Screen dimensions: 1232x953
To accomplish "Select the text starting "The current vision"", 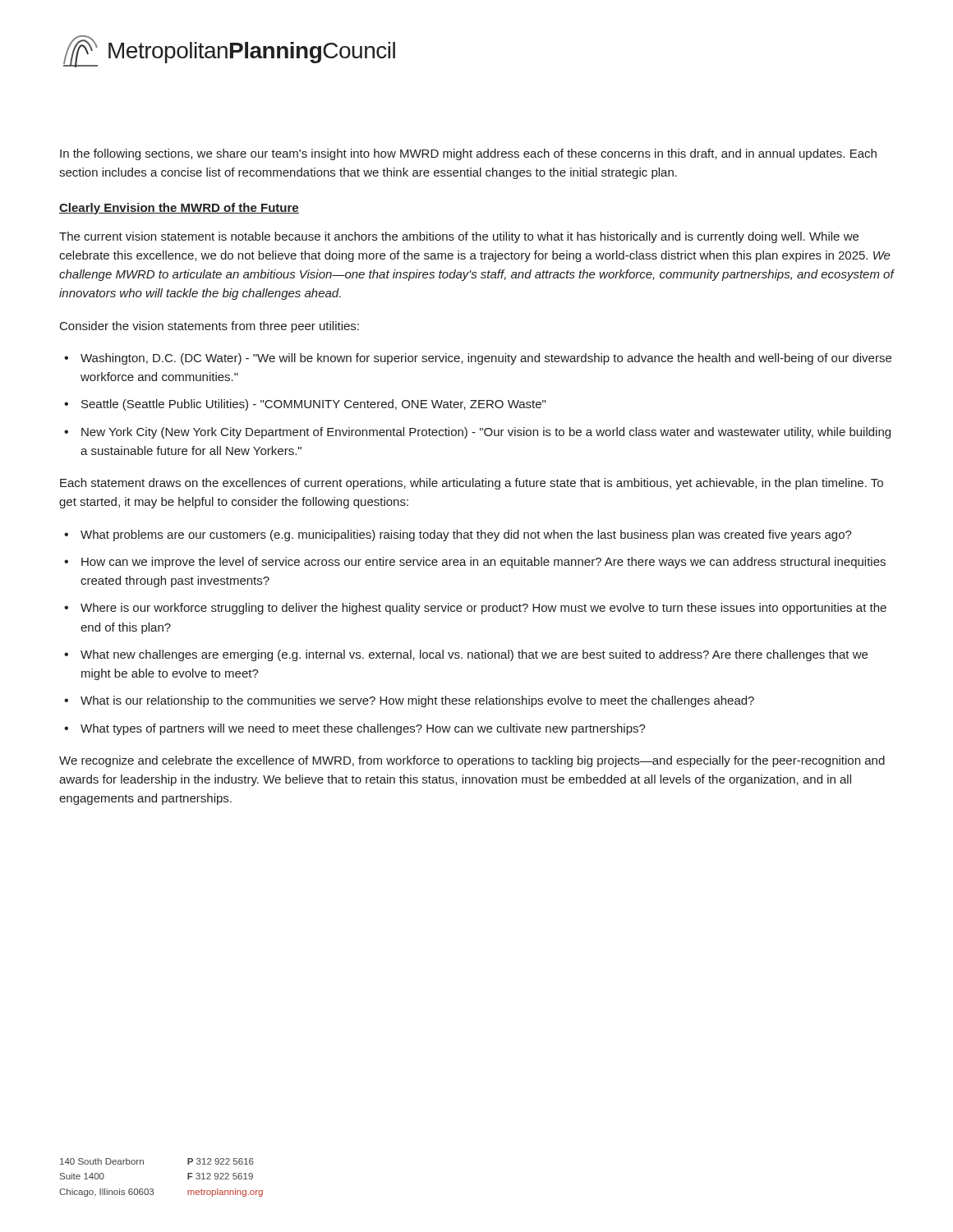I will click(476, 265).
